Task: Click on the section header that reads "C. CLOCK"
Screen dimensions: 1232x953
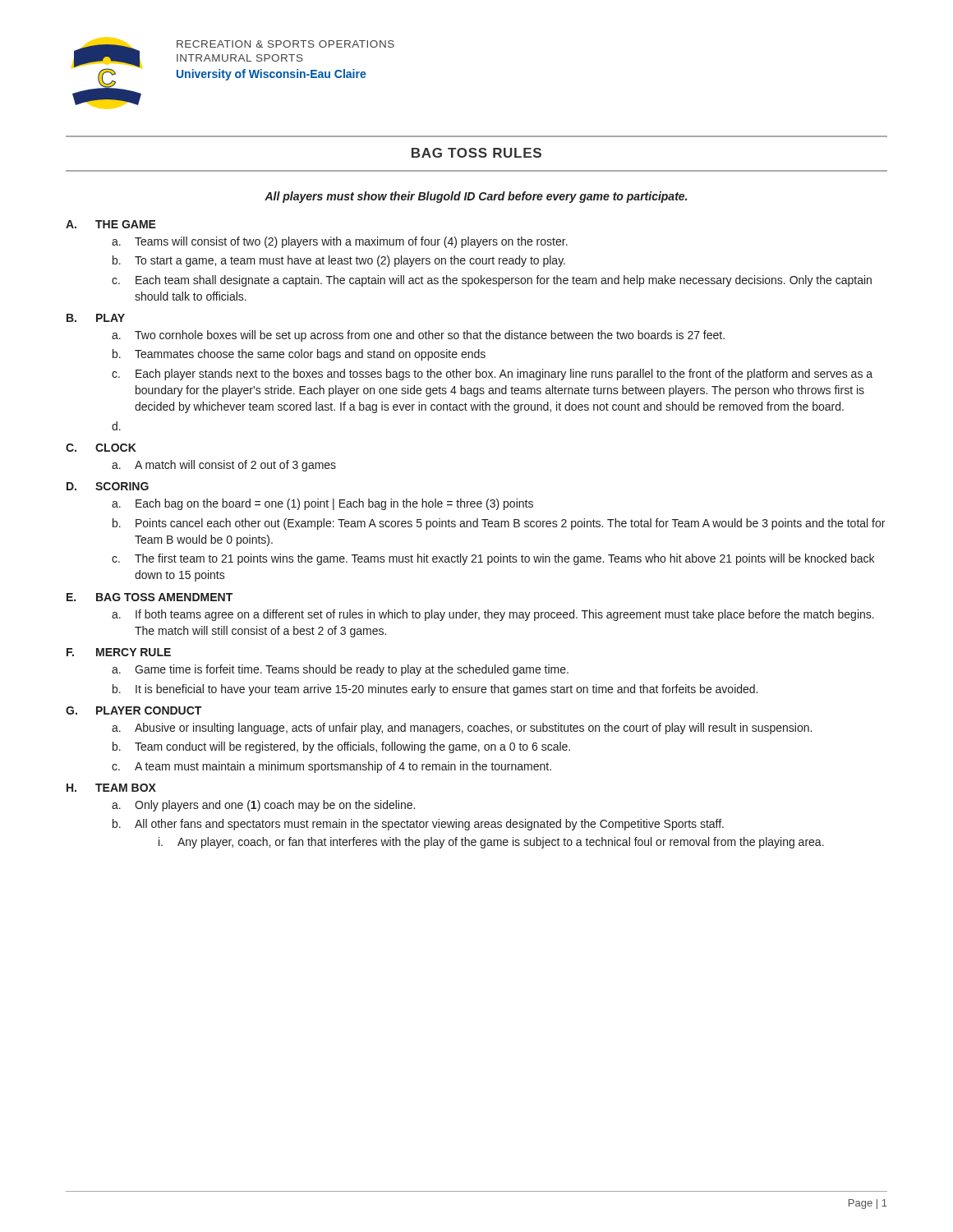Action: [x=101, y=448]
